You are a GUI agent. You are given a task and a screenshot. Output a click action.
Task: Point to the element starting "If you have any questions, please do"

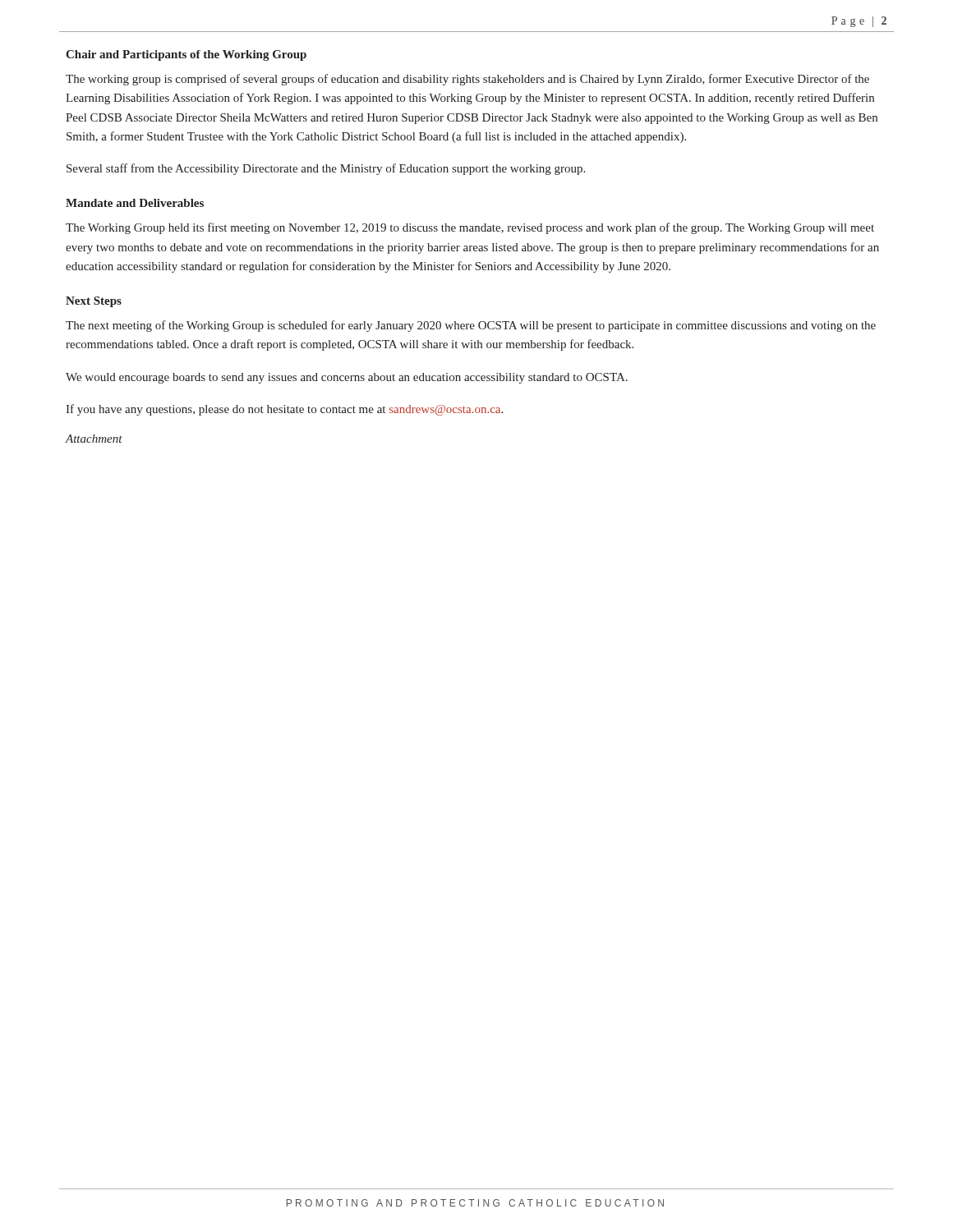point(285,409)
